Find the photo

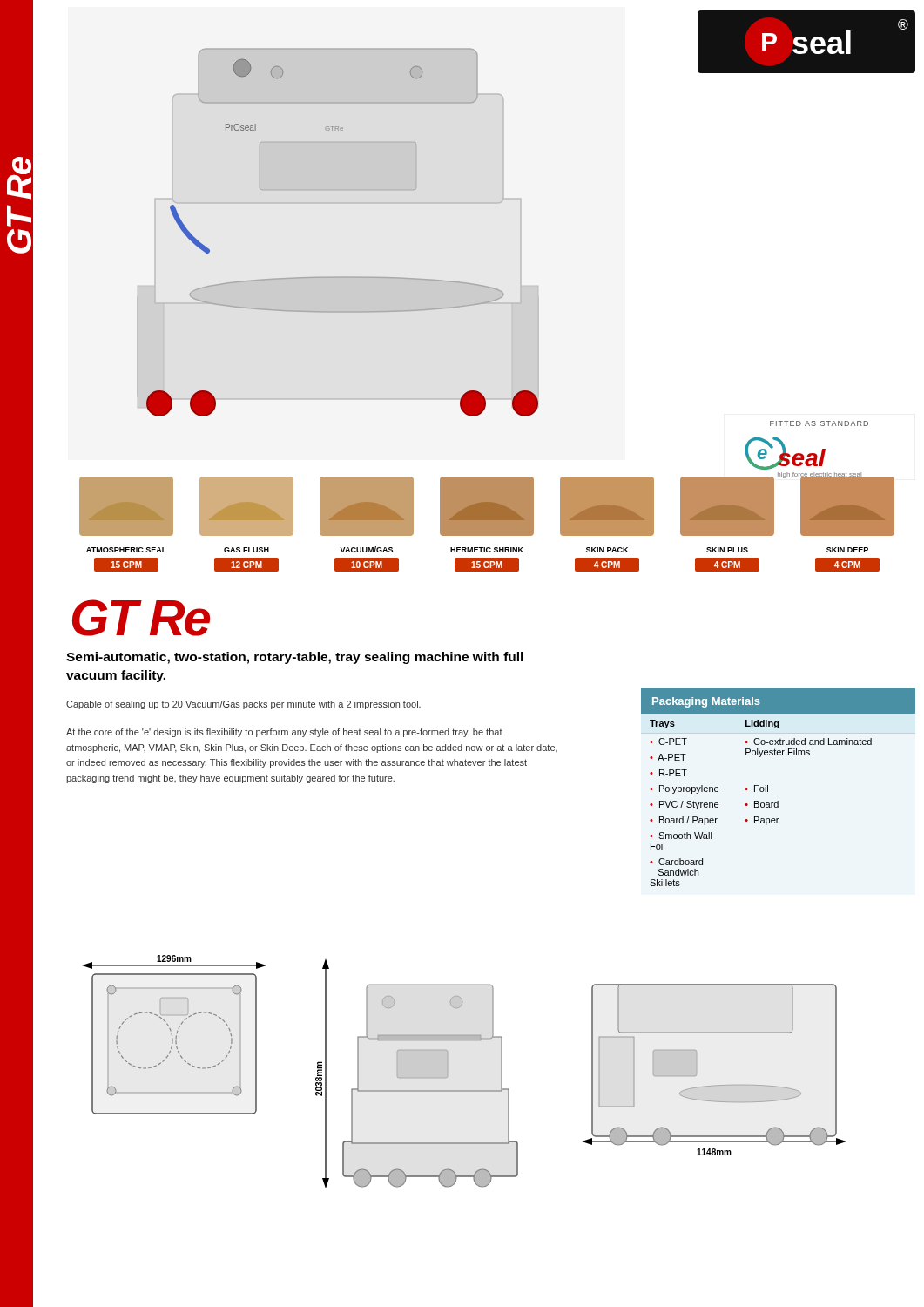[x=347, y=233]
